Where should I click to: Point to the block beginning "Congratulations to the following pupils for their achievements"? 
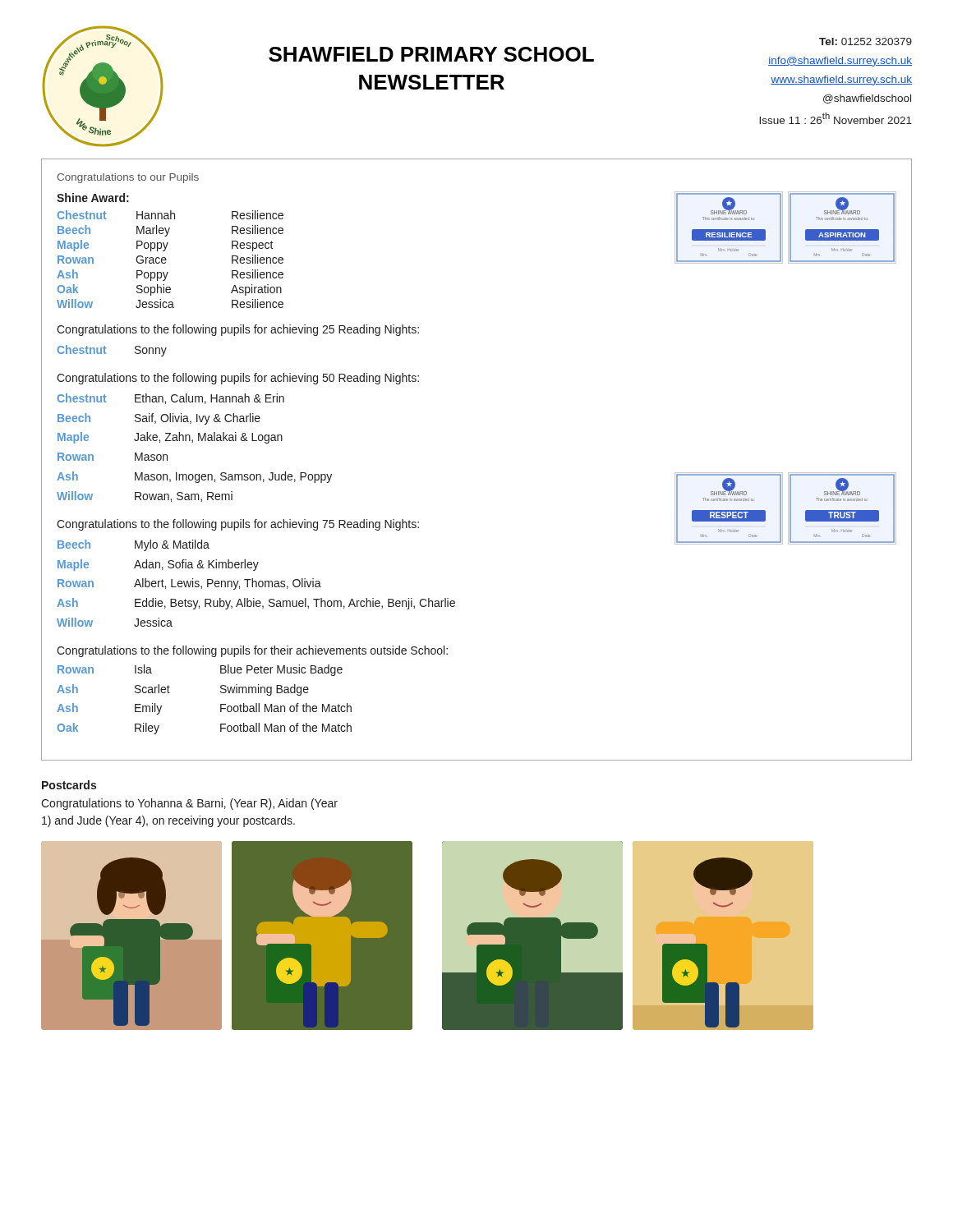252,651
